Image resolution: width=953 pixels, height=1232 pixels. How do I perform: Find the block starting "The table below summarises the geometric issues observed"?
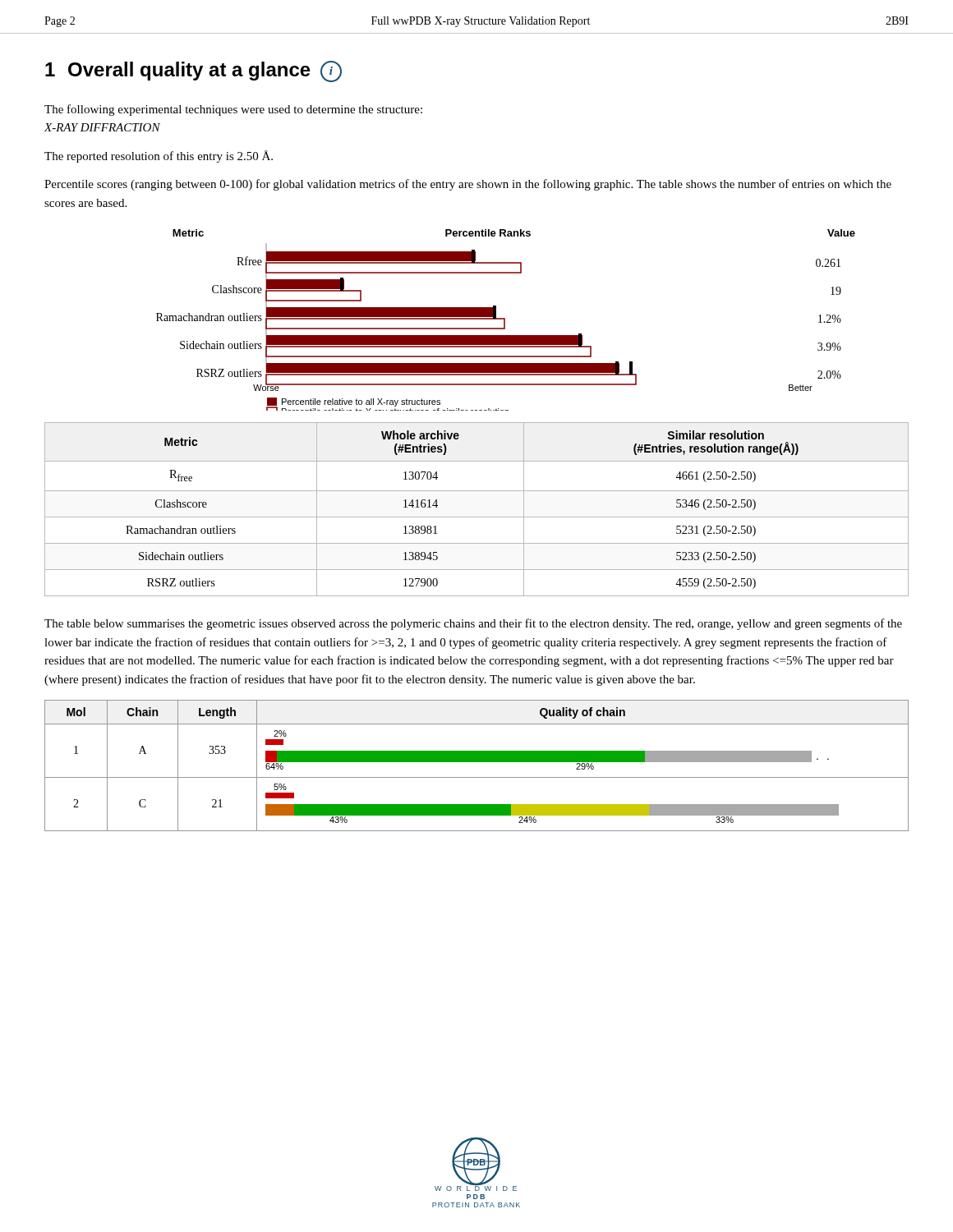476,651
